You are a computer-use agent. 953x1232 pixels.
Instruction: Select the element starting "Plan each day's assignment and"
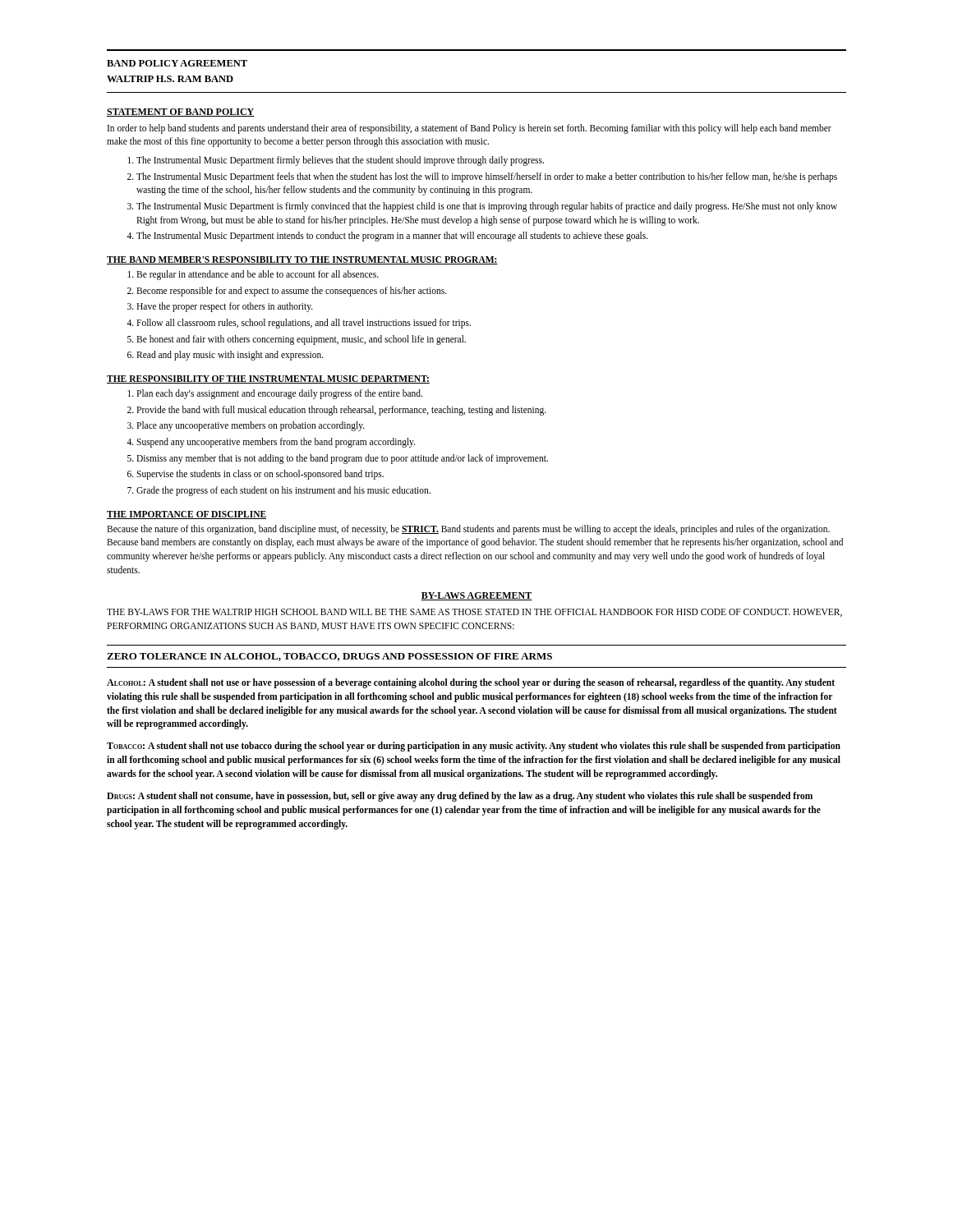click(280, 393)
